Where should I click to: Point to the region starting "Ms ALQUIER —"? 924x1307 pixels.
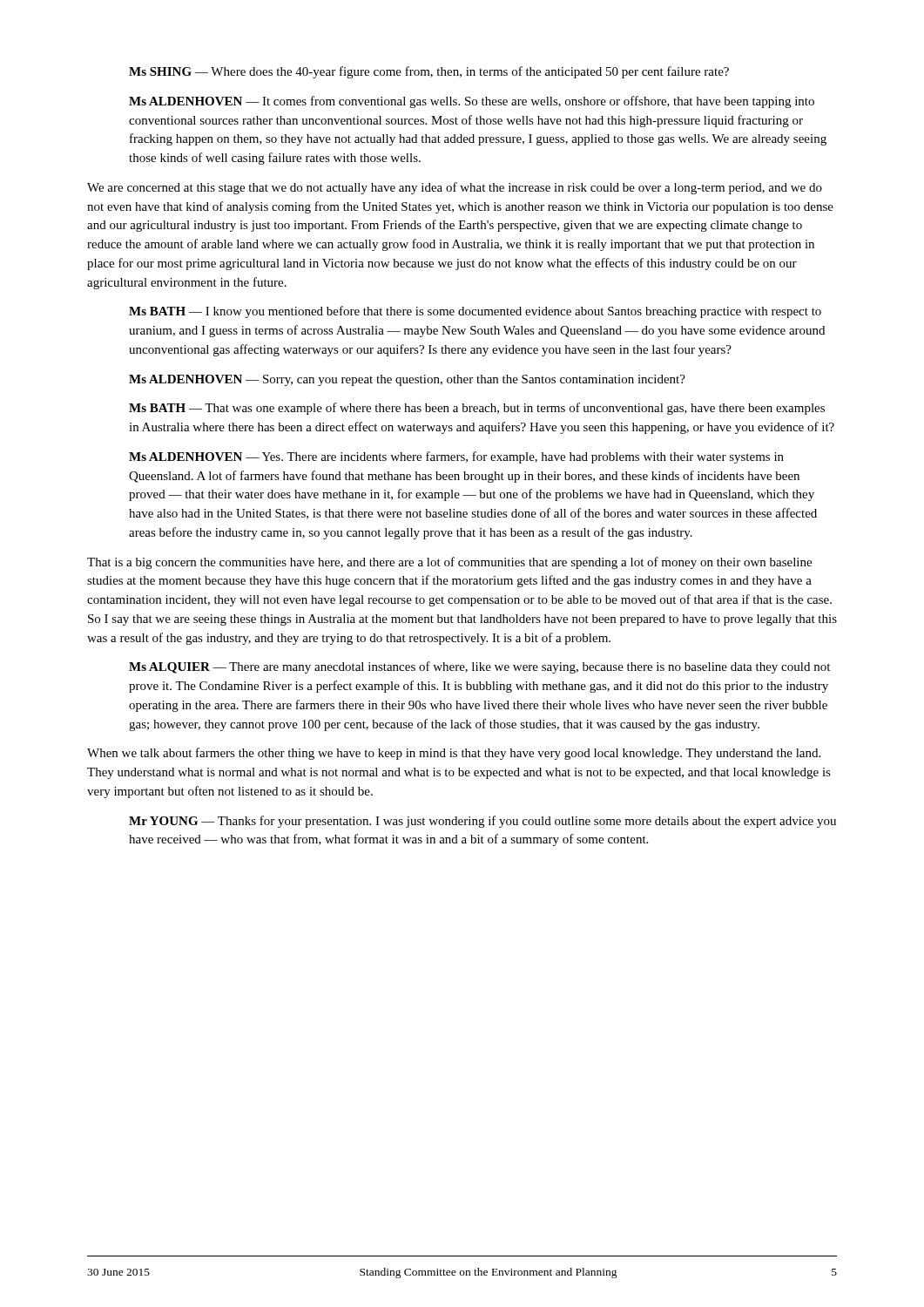coord(462,696)
